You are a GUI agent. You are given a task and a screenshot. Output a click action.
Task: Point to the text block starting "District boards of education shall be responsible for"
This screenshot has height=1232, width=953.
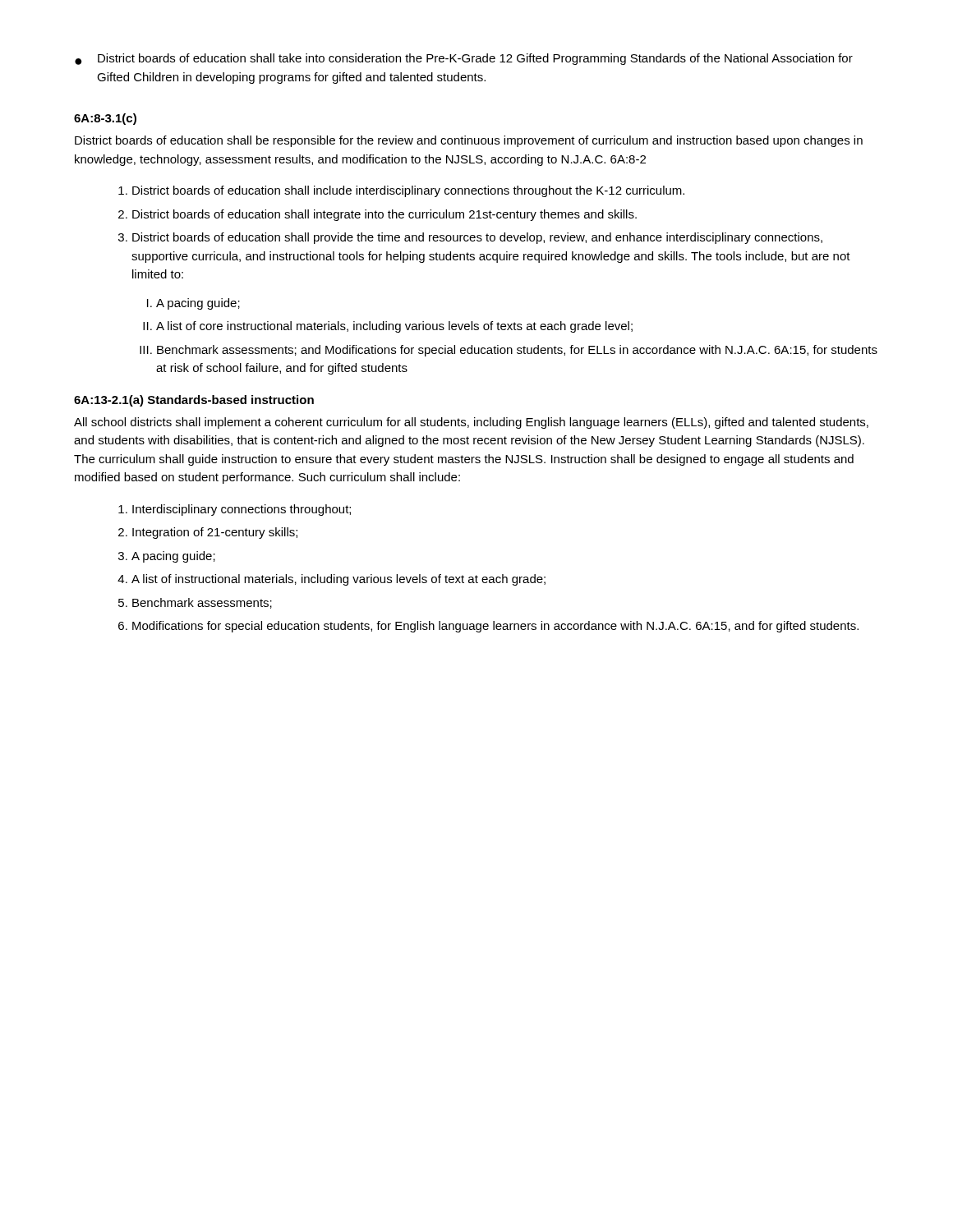click(x=468, y=149)
